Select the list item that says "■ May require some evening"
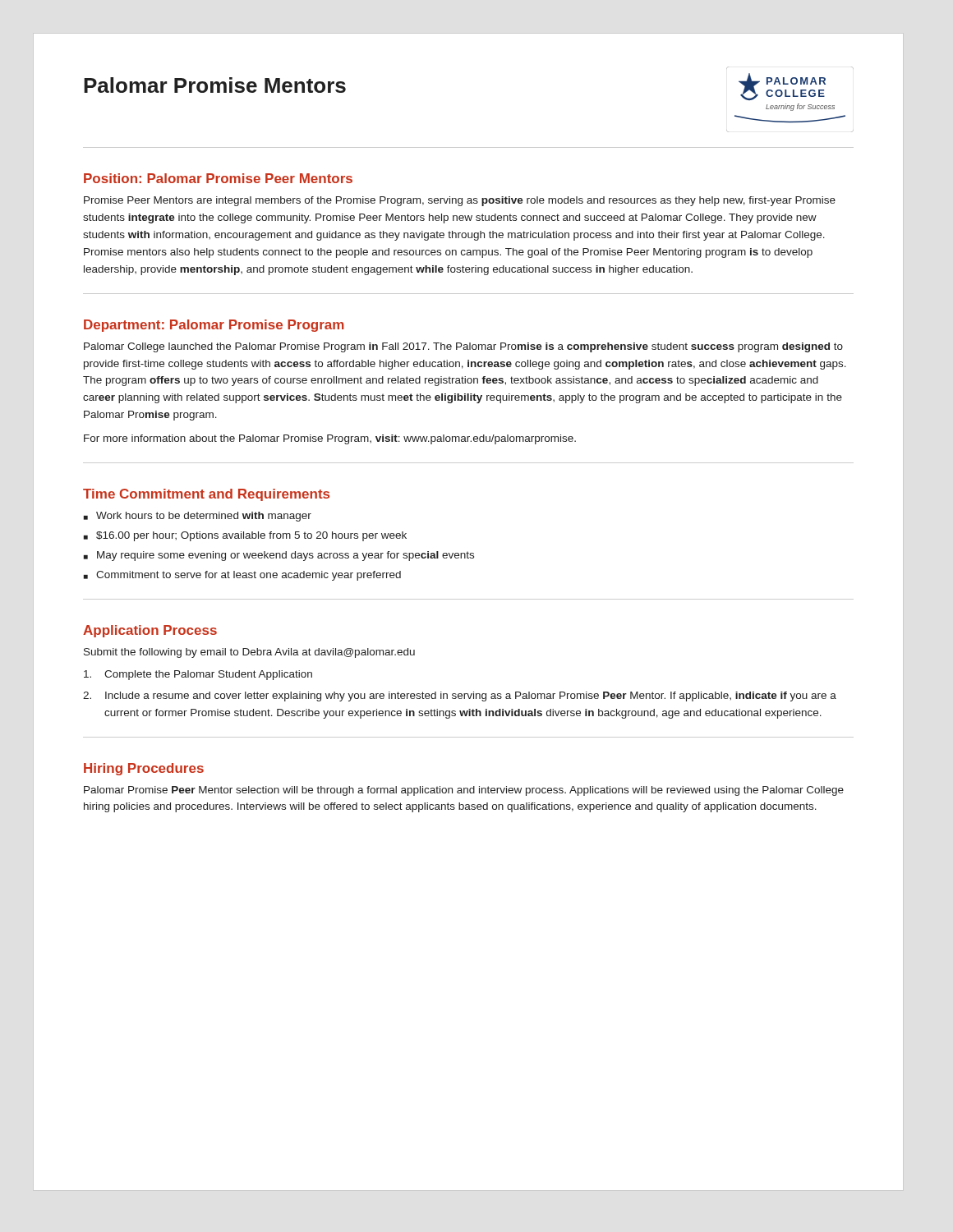 point(468,556)
